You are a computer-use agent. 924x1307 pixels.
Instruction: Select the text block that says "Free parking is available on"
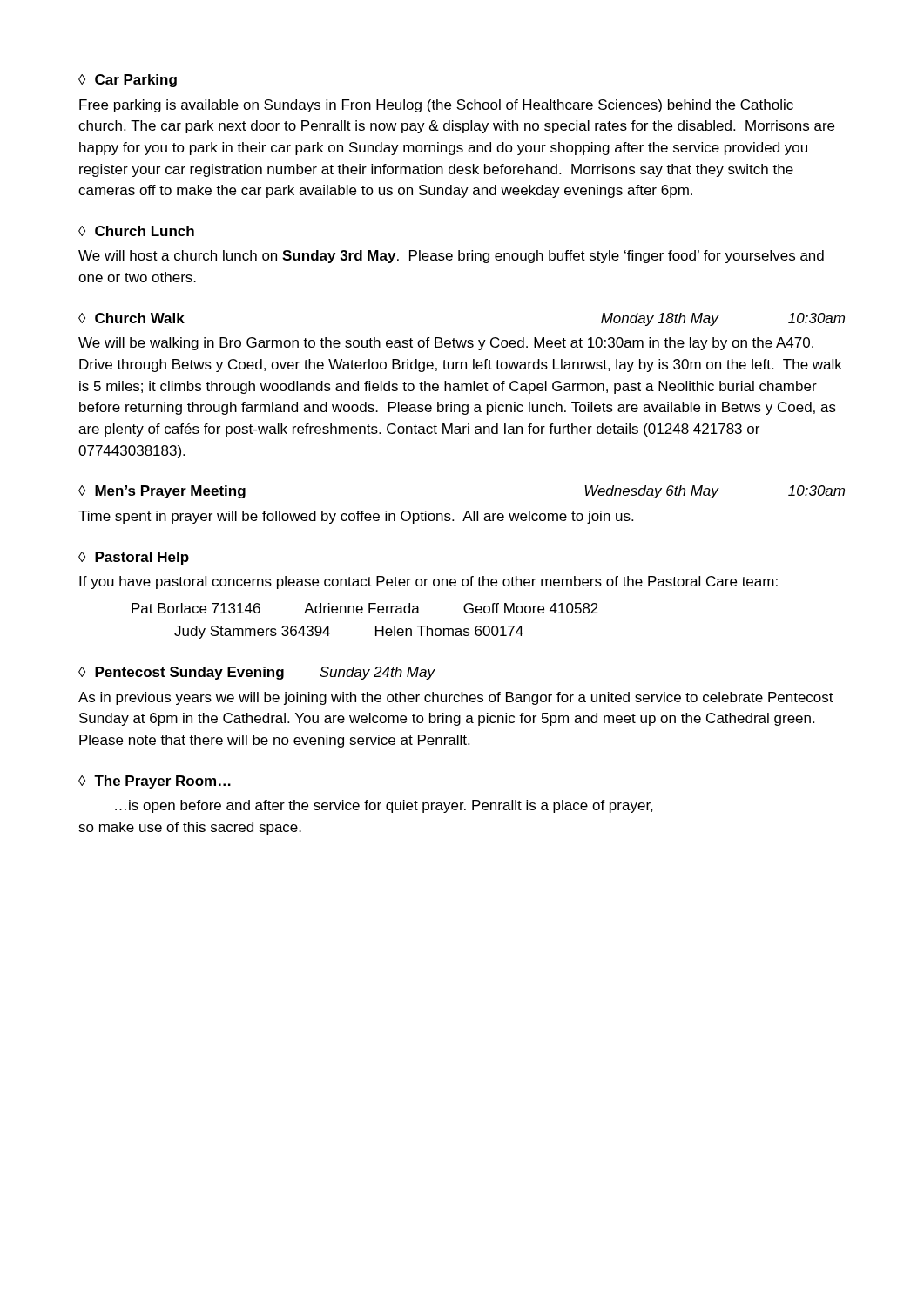pos(462,148)
